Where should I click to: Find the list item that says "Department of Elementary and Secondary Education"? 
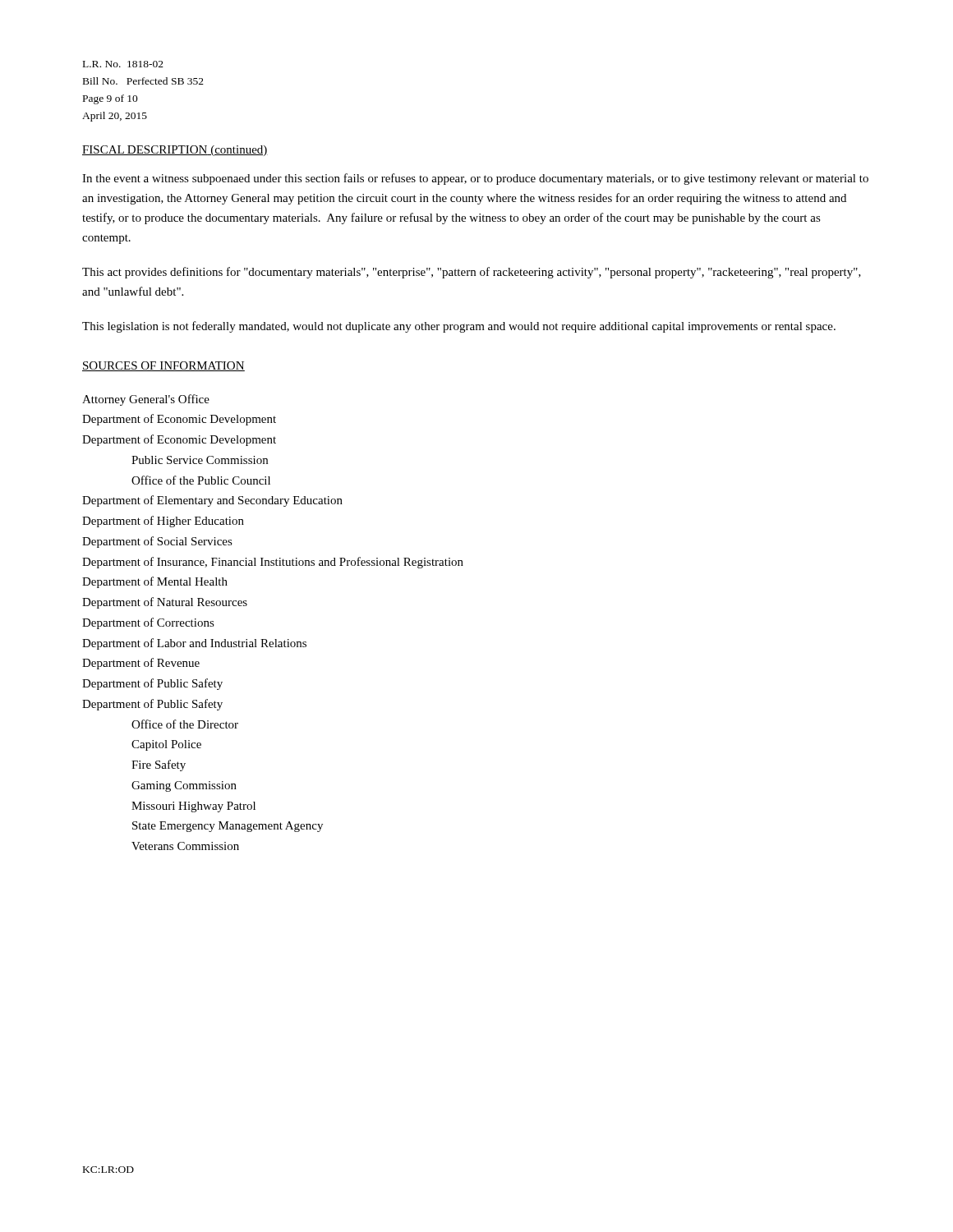pos(212,501)
